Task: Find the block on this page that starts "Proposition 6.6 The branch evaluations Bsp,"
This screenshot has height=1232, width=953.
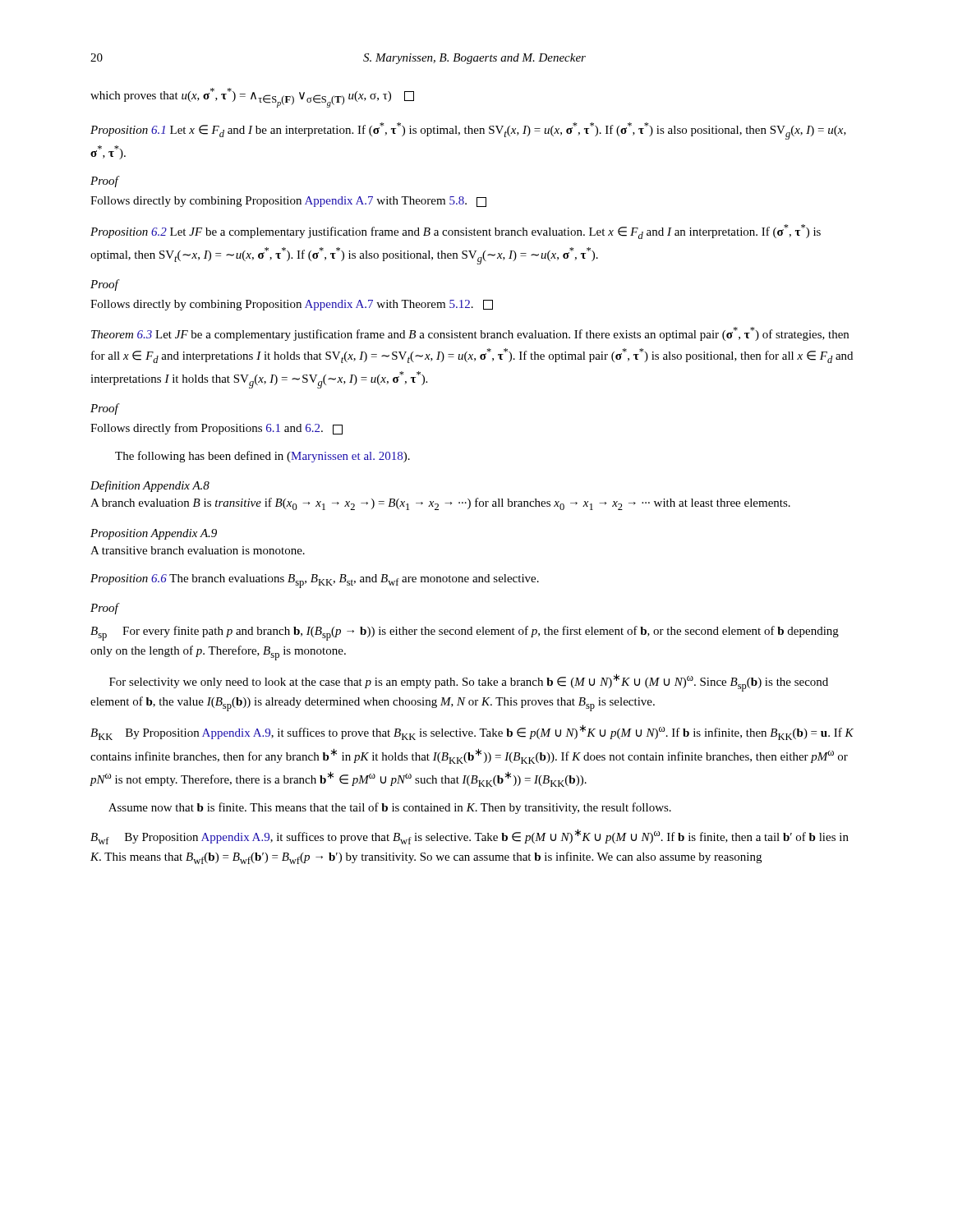Action: point(315,580)
